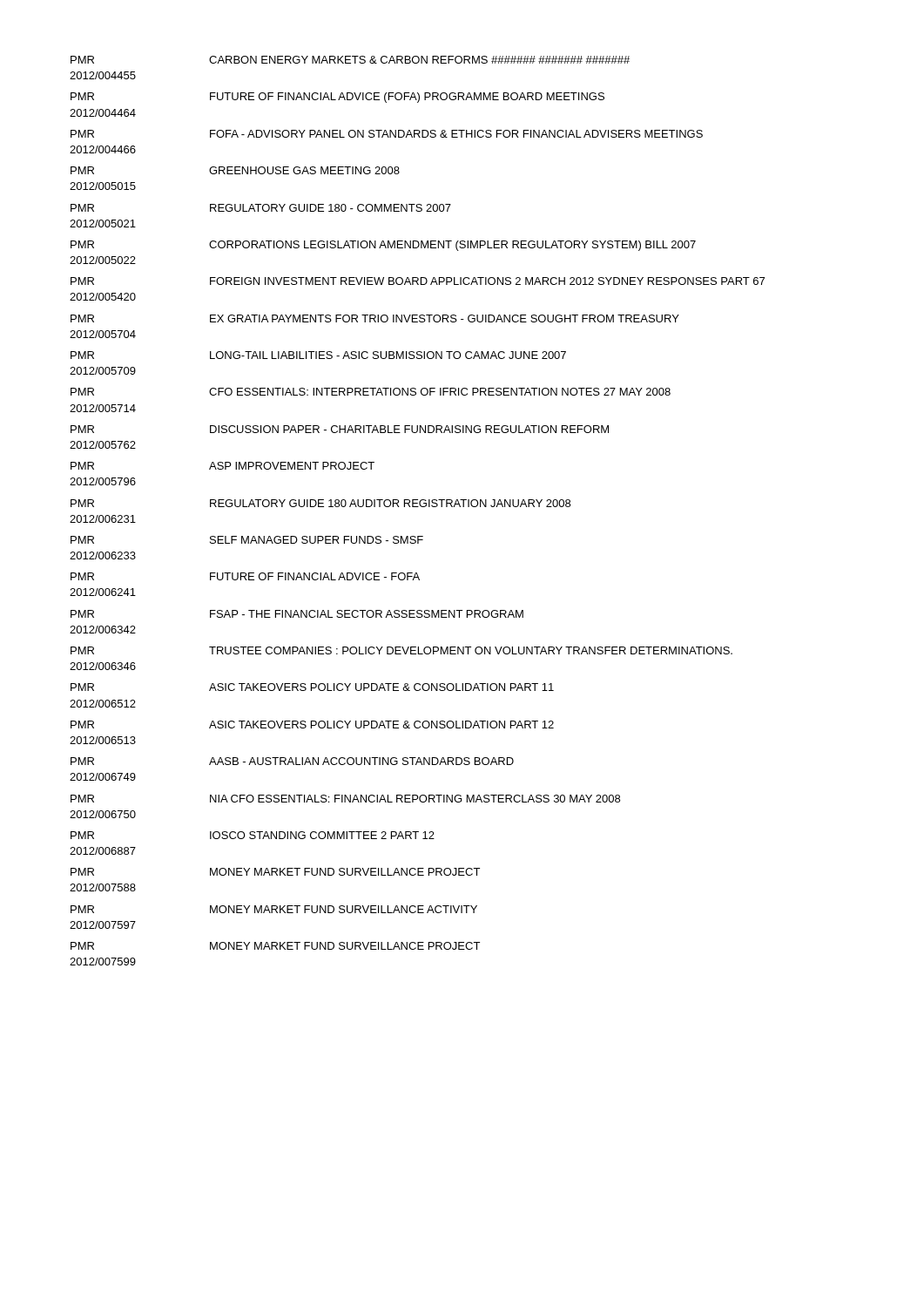Select the text starting "PMR2012/004464 FUTURE OF FINANCIAL ADVICE (FOFA) PROGRAMME BOARD"

(x=462, y=105)
